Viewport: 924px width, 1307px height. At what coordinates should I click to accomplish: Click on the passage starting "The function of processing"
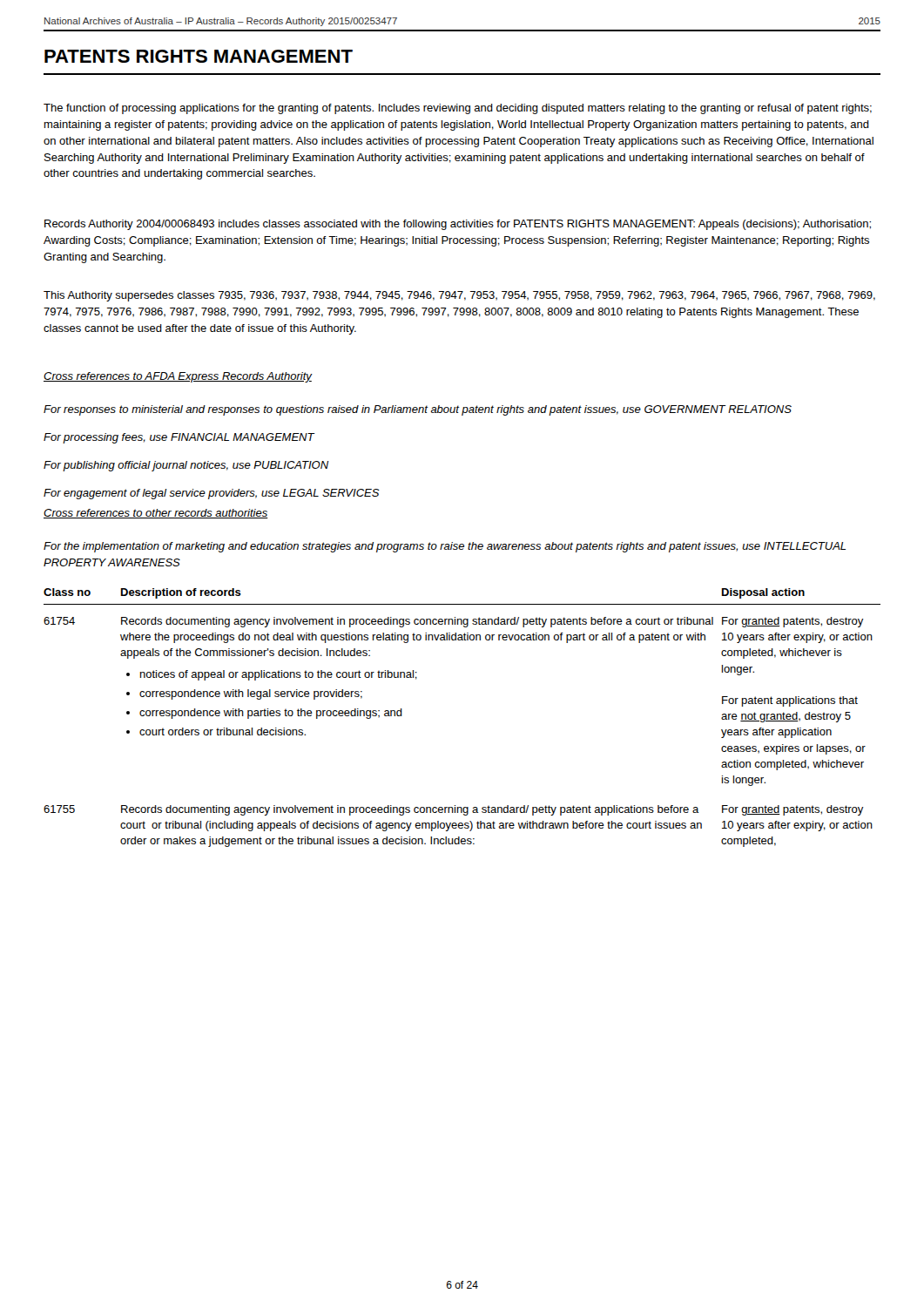(459, 140)
